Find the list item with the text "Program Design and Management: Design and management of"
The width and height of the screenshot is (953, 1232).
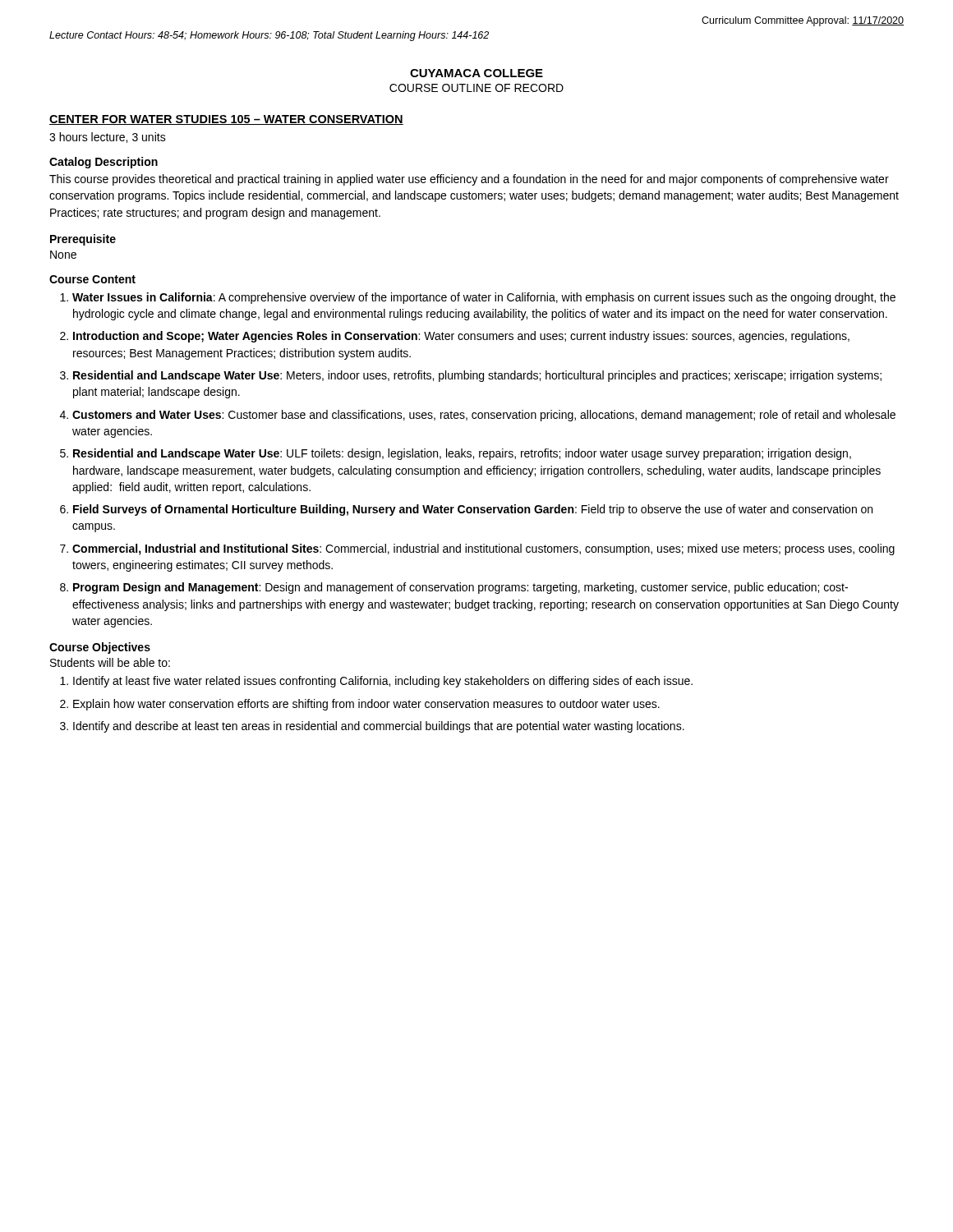click(x=488, y=604)
